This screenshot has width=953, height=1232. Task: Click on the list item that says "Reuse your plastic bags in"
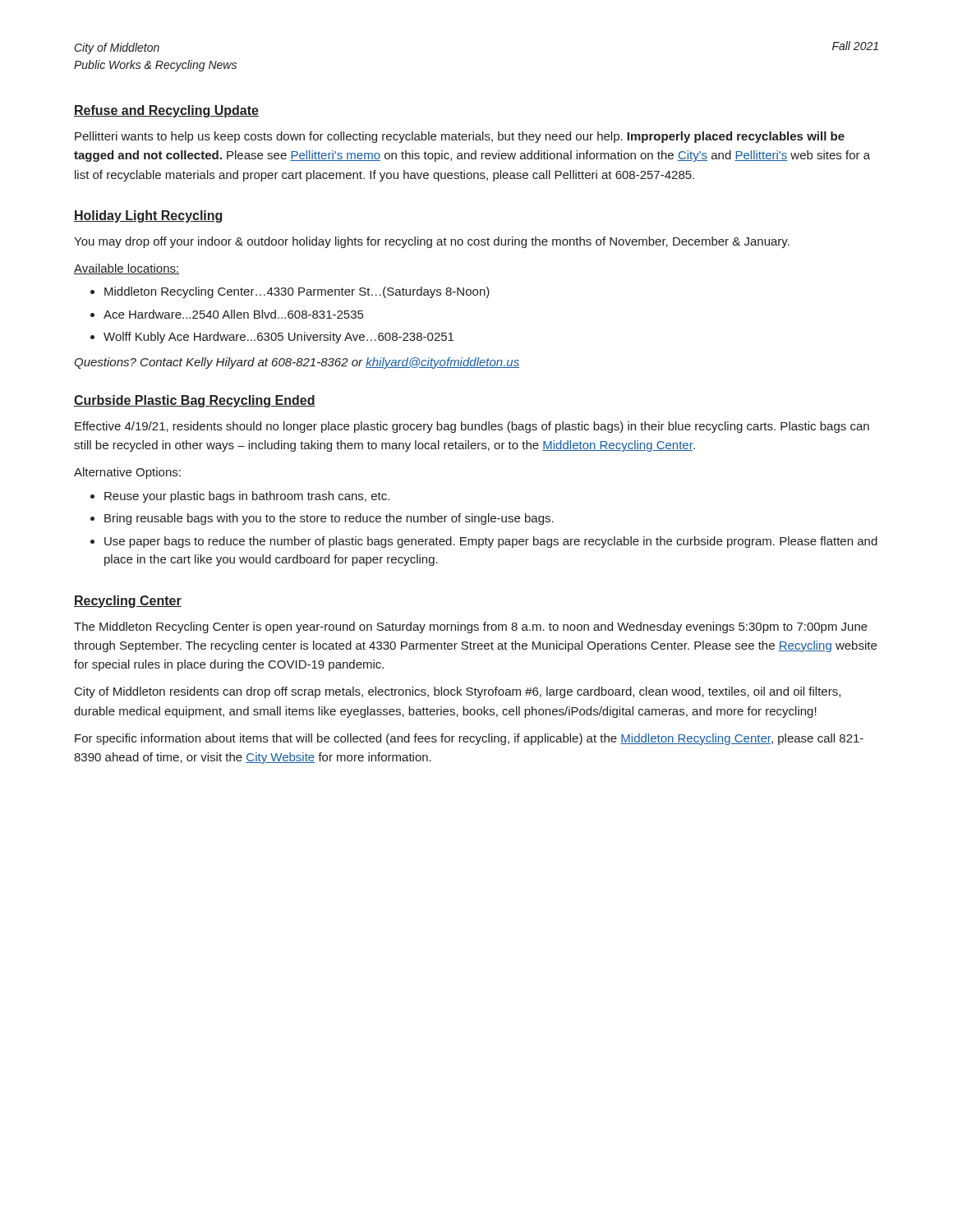point(247,495)
